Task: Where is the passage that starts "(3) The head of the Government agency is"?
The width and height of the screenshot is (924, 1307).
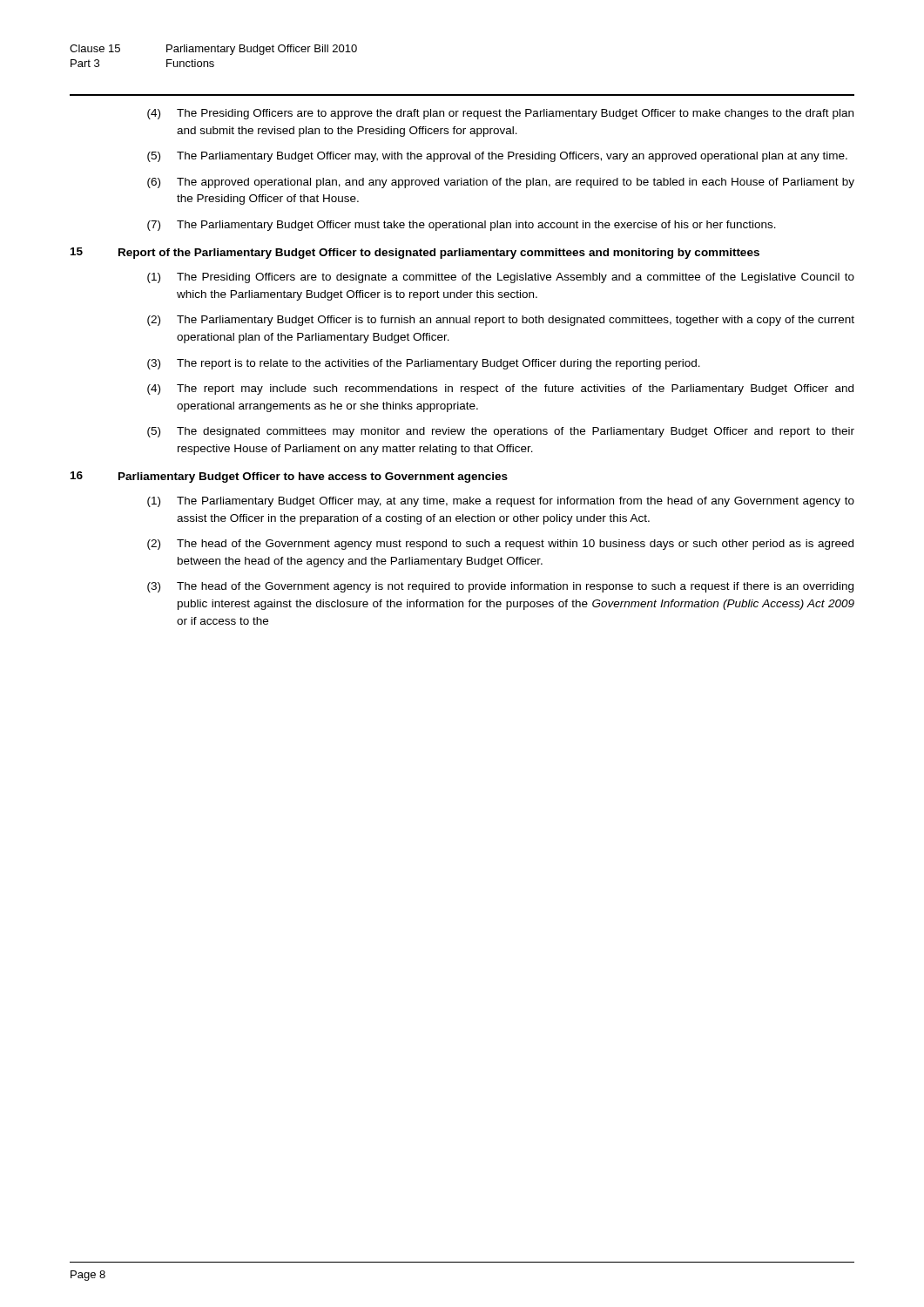Action: [462, 604]
